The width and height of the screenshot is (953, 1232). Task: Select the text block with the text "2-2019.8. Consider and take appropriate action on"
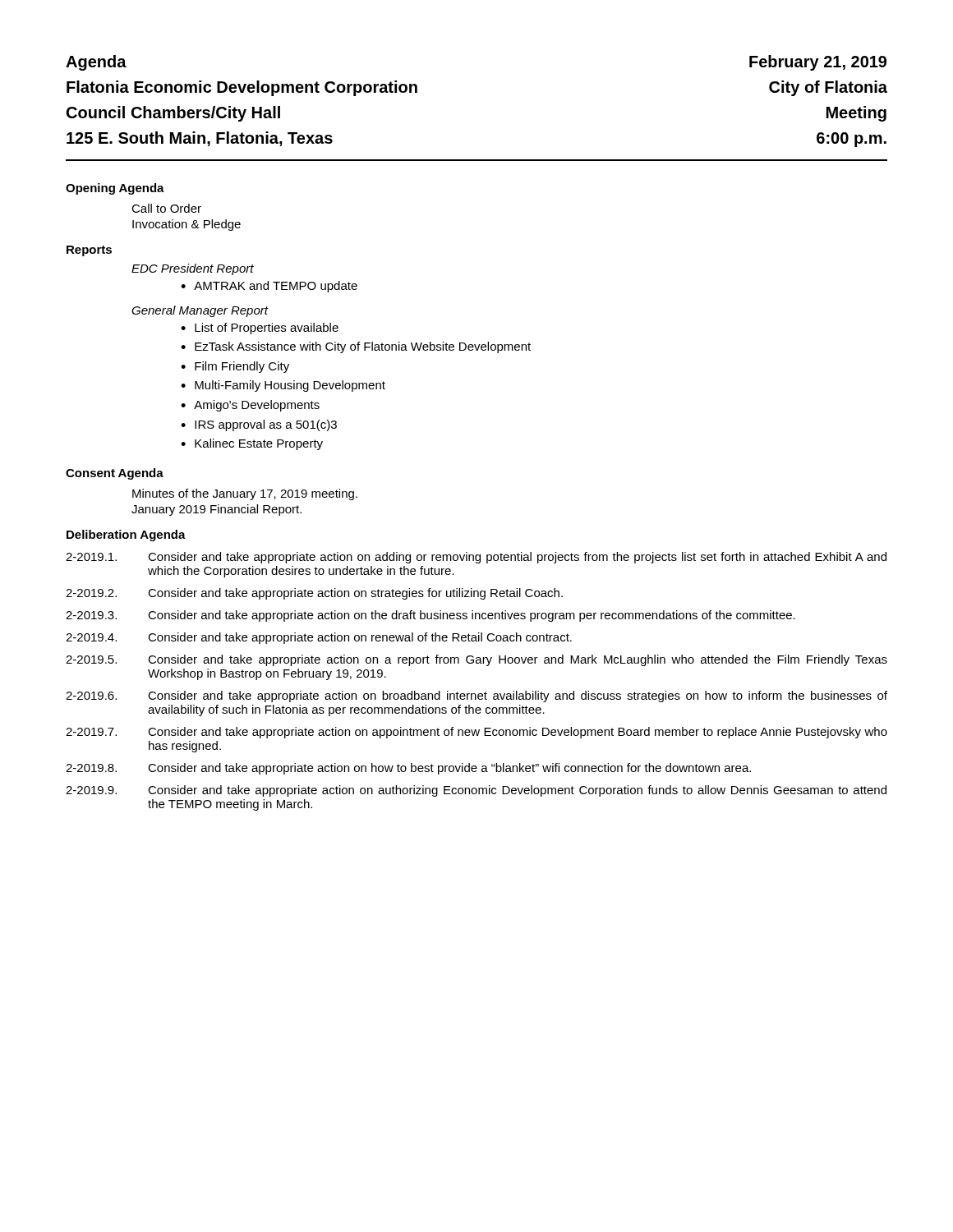(476, 767)
